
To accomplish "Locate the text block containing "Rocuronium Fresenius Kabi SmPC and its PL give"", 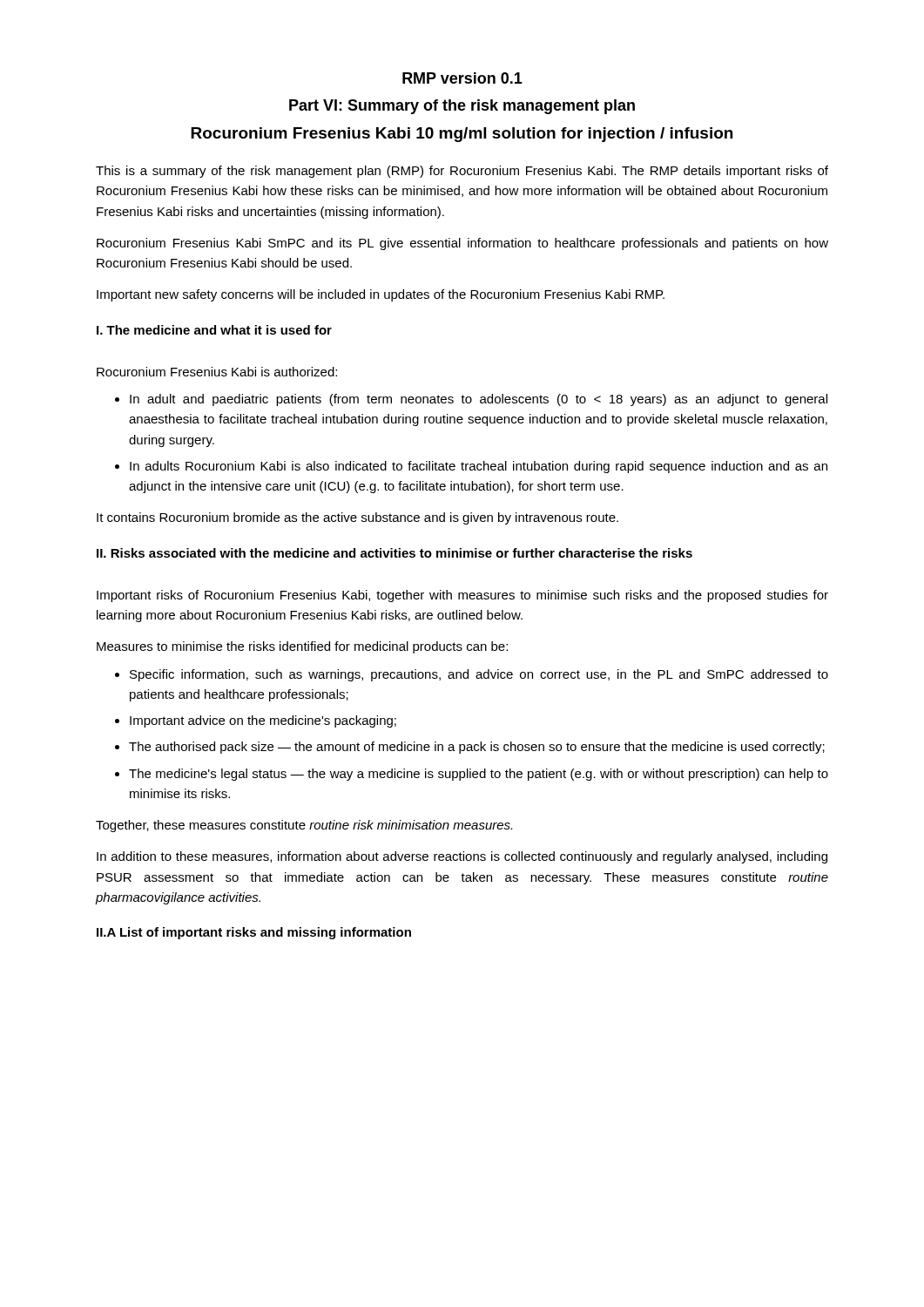I will [x=462, y=253].
